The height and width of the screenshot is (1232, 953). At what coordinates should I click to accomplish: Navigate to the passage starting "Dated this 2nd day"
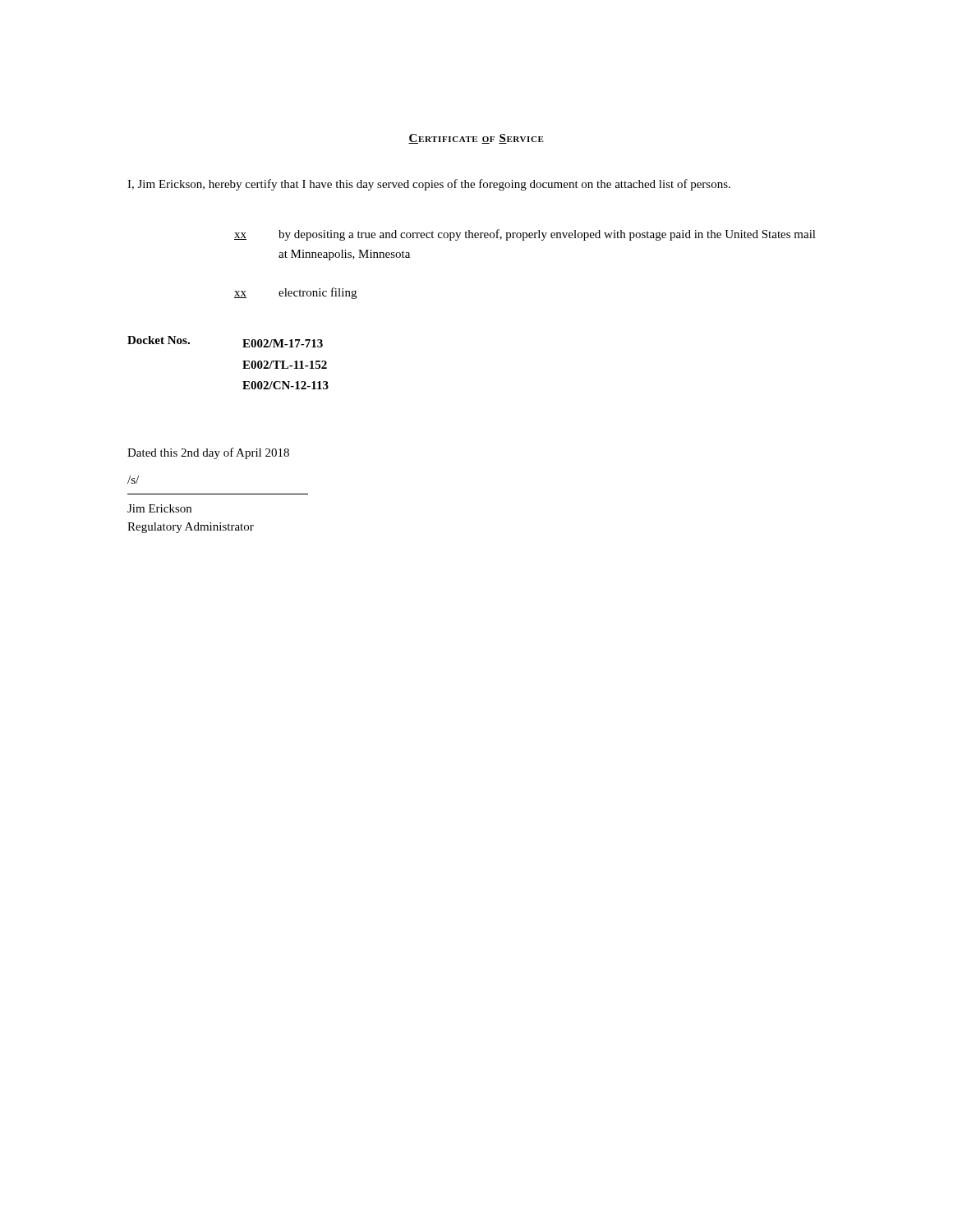[208, 452]
